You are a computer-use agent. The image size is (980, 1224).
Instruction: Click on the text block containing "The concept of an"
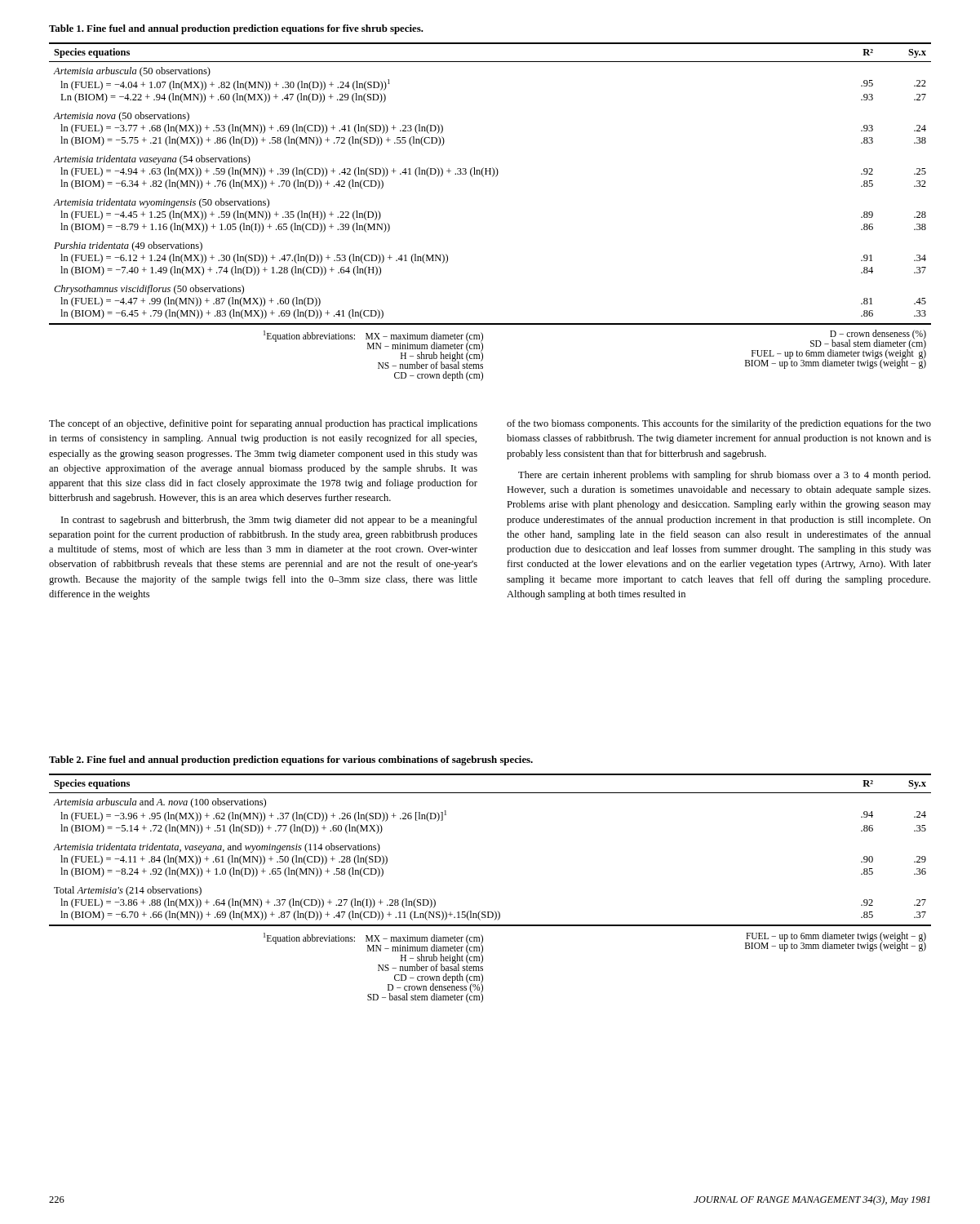pos(263,509)
